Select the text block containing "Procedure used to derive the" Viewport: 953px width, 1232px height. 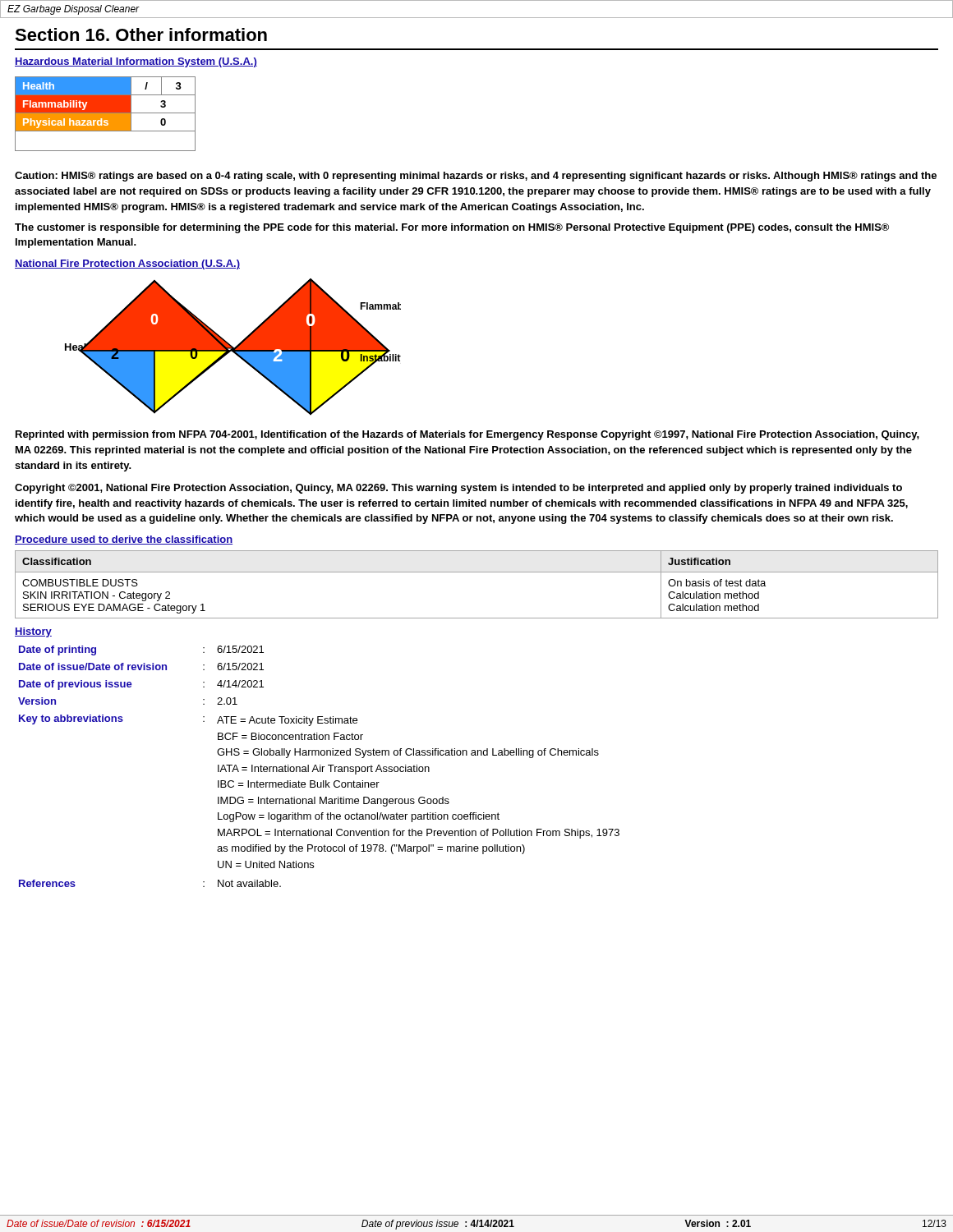[124, 539]
